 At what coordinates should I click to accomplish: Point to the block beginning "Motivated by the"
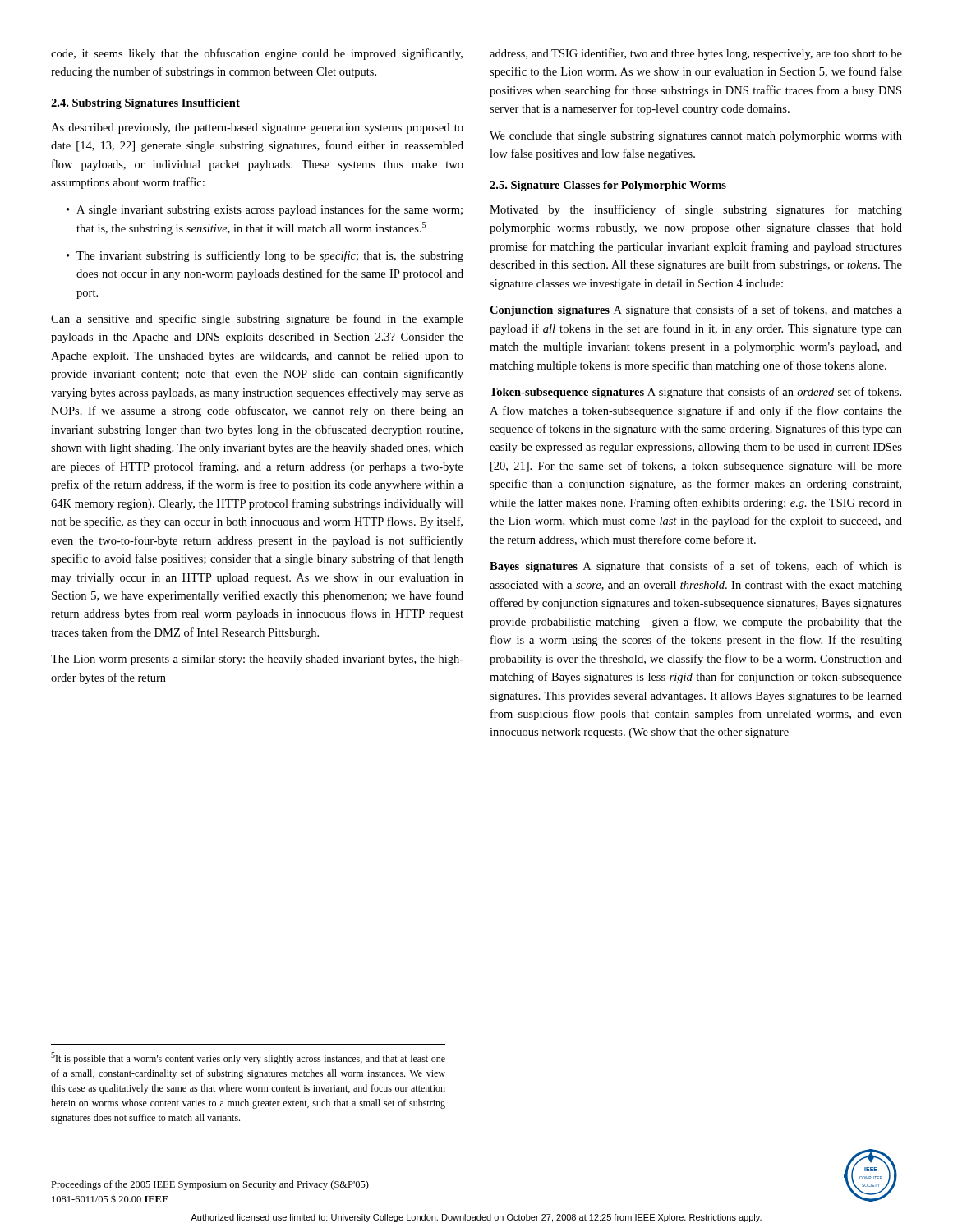tap(696, 246)
